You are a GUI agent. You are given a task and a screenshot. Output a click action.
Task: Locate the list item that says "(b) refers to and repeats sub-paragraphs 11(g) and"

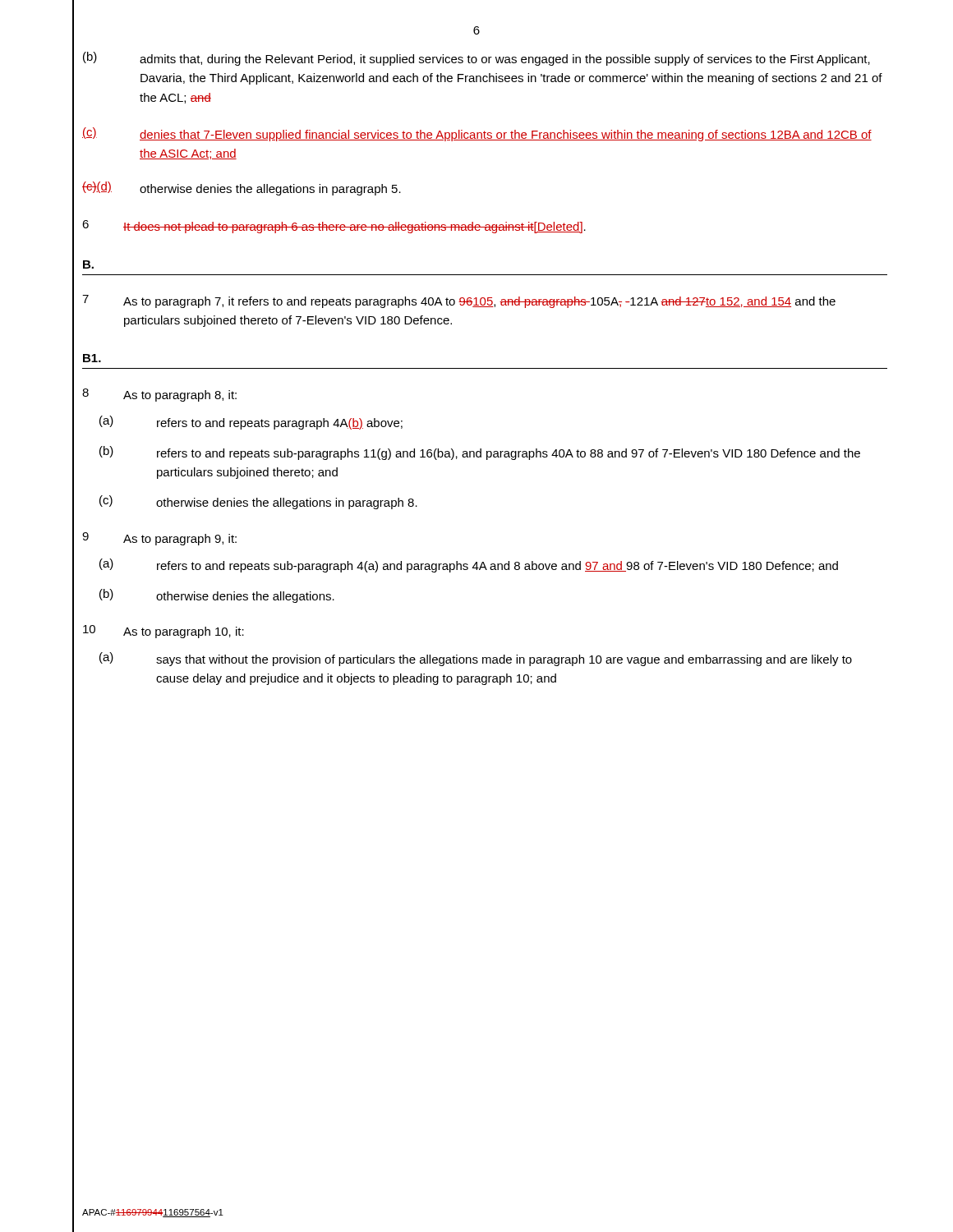point(493,462)
